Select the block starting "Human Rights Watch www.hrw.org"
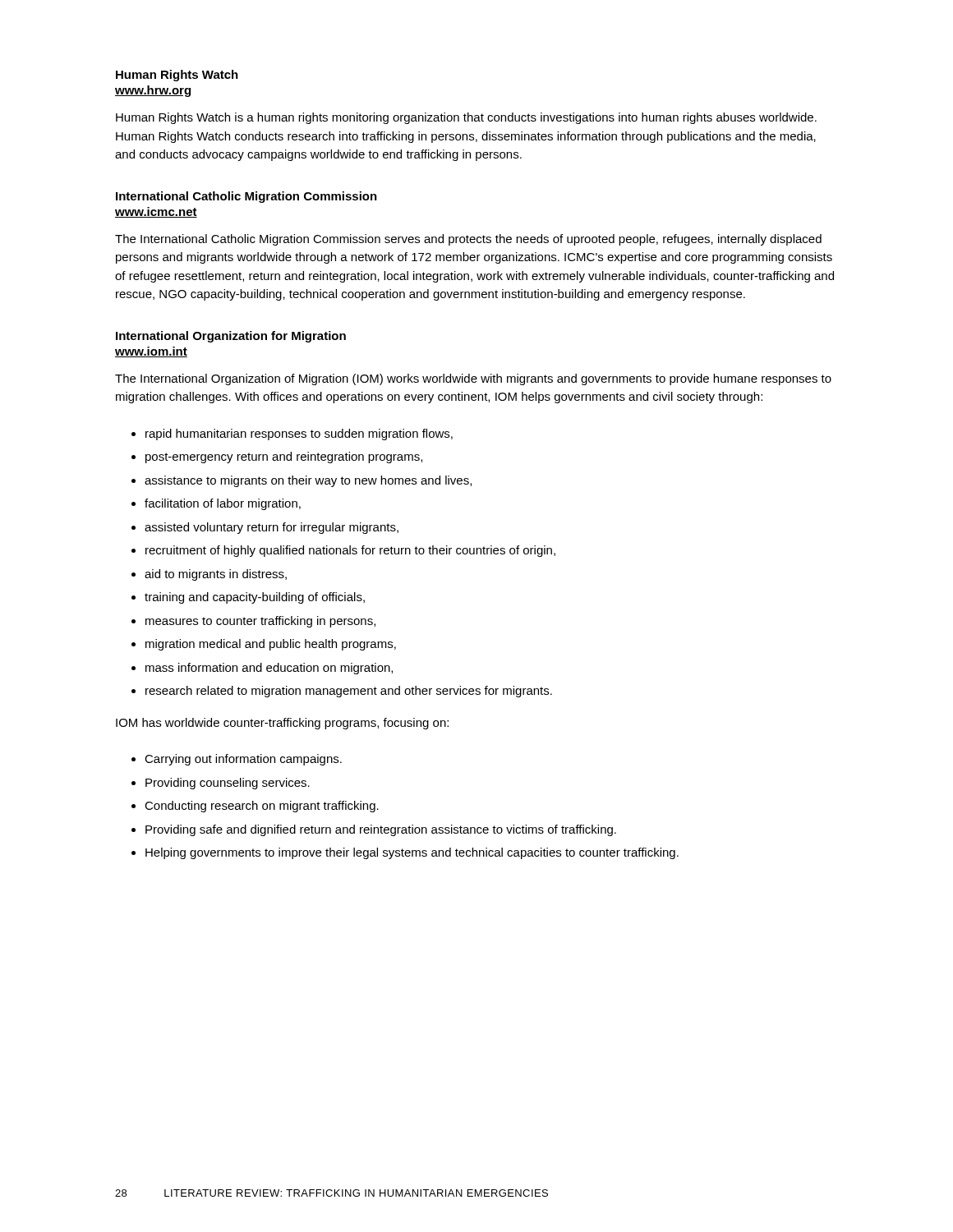 (x=177, y=76)
